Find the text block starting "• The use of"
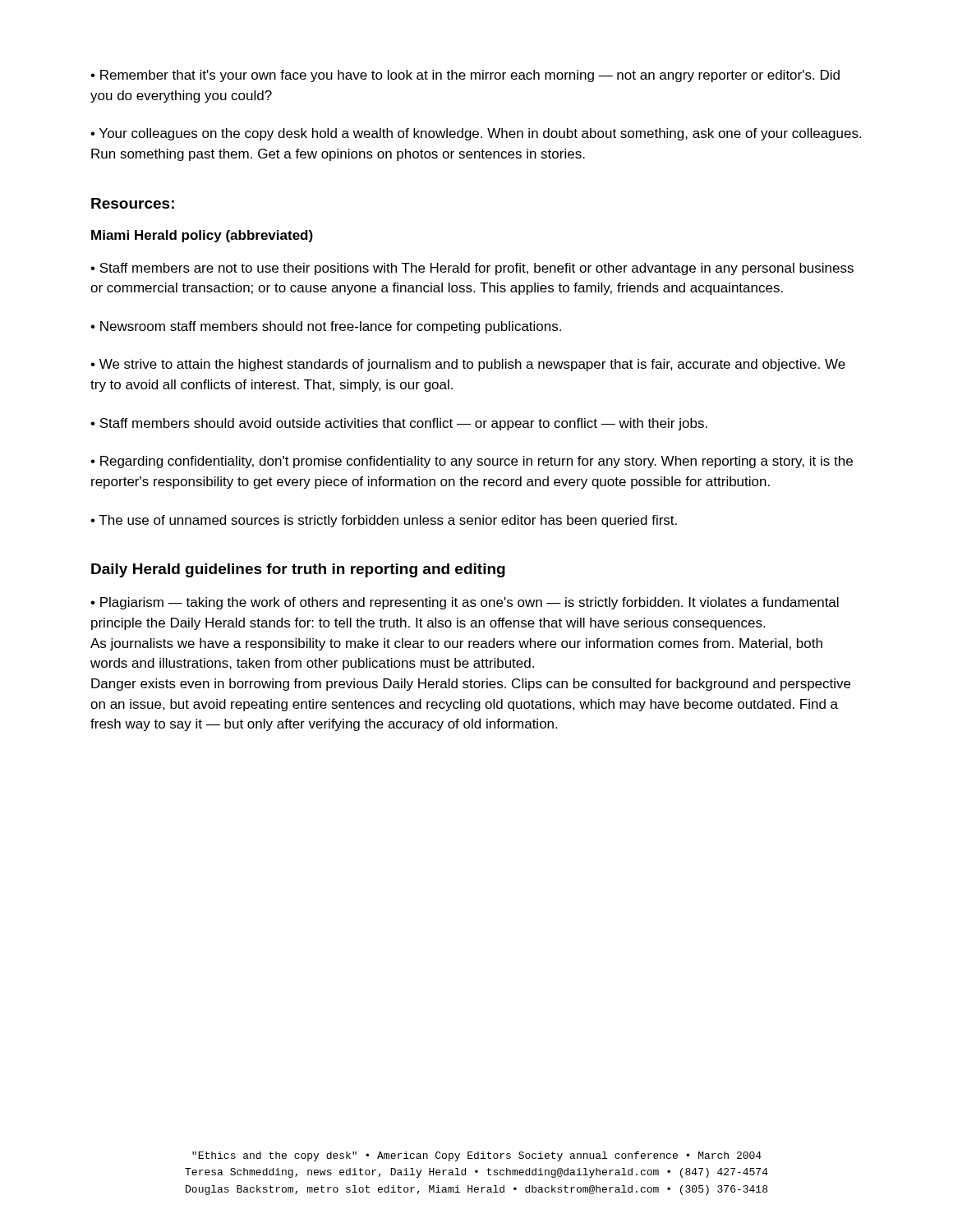 coord(384,520)
